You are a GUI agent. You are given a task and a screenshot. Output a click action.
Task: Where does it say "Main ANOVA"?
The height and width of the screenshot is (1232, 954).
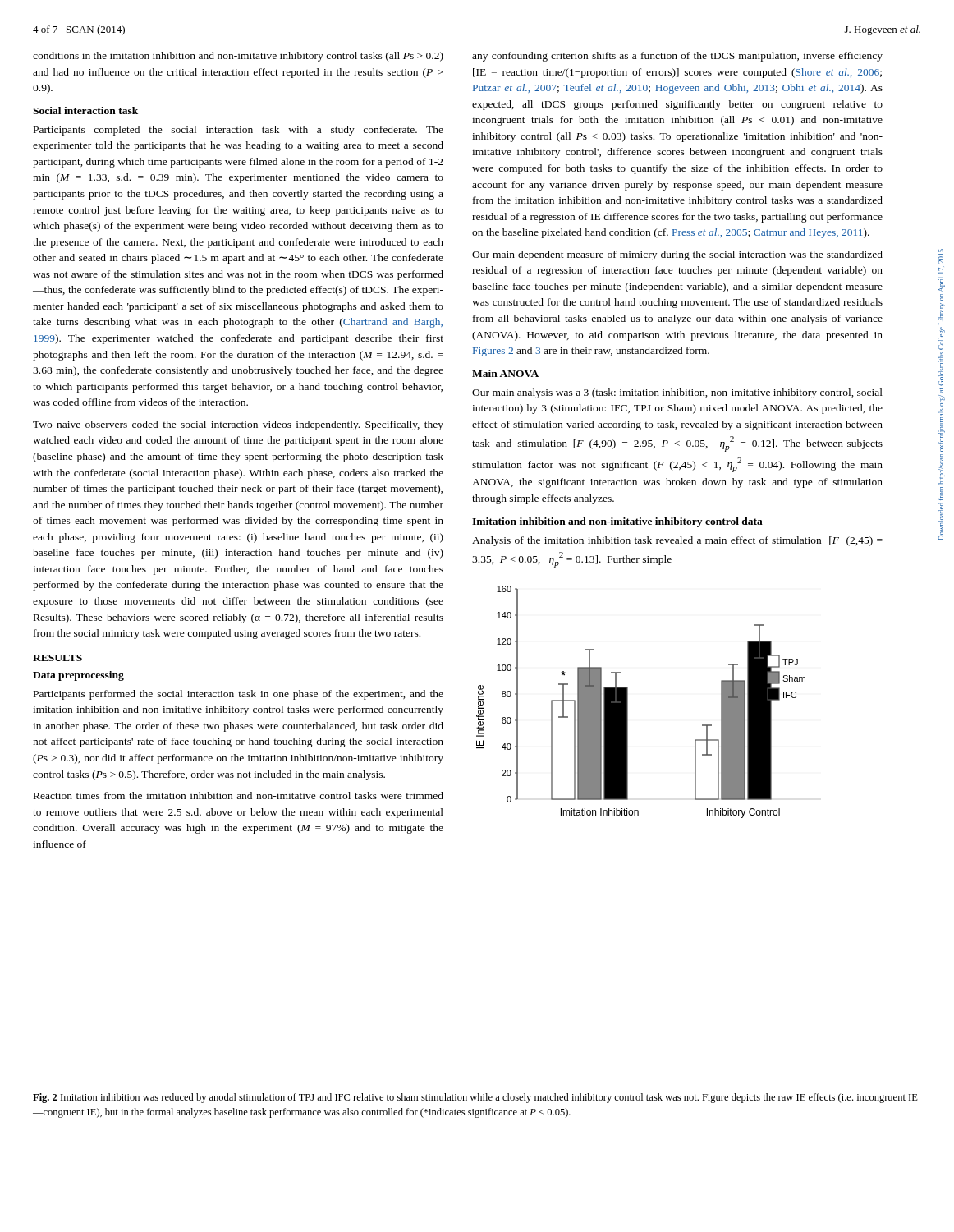click(x=505, y=373)
